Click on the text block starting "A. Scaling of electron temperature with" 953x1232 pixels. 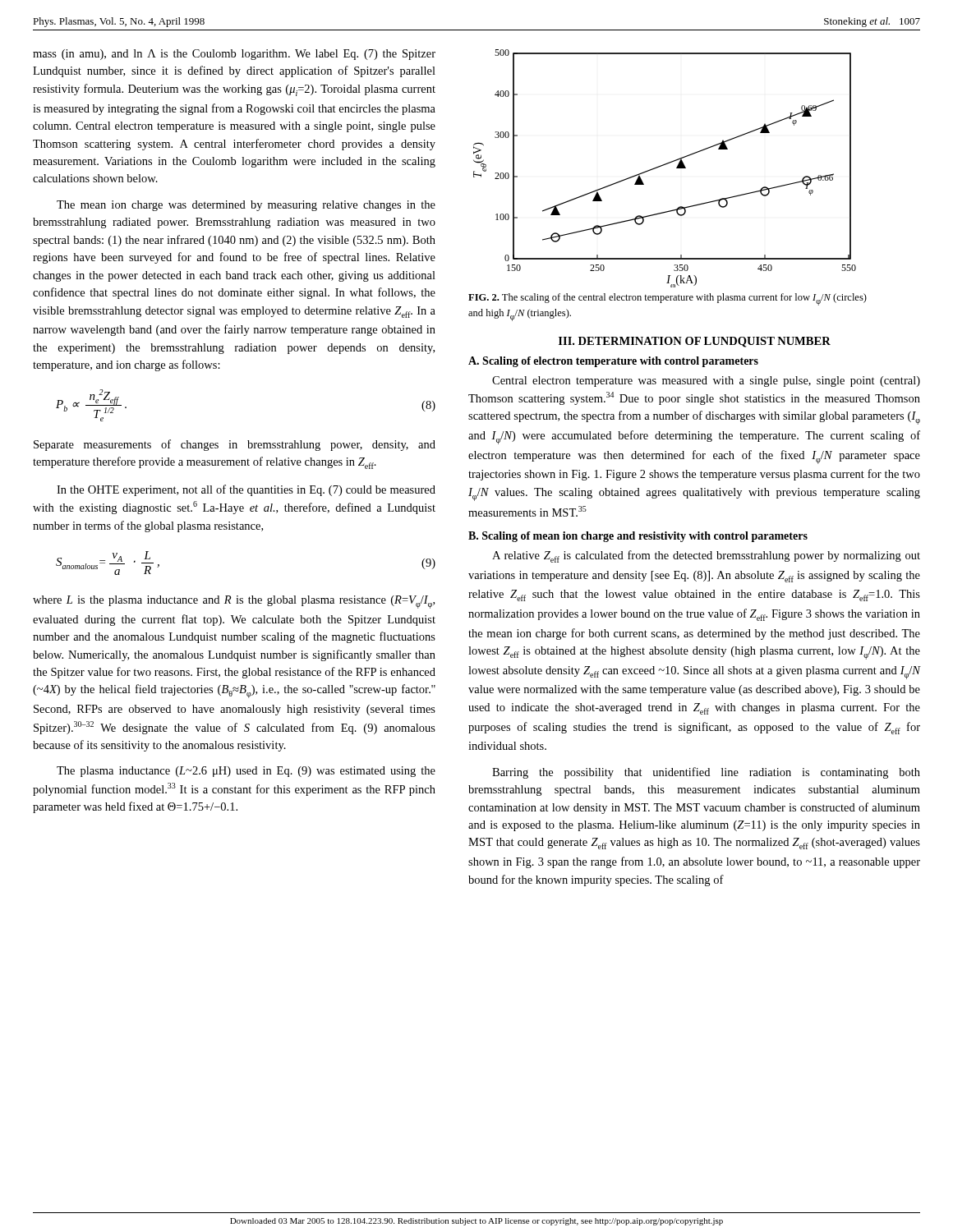(613, 361)
